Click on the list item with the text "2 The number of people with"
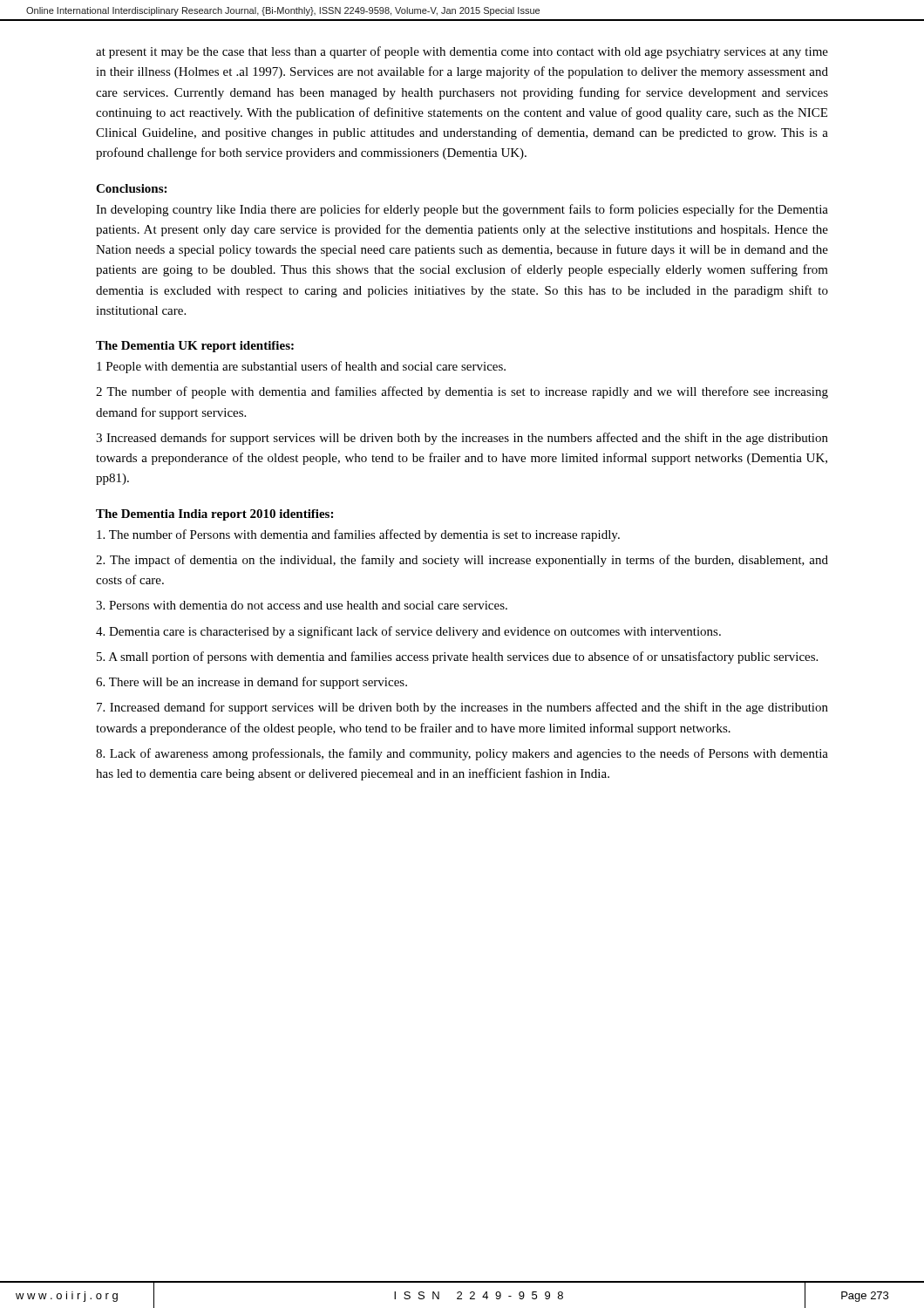 click(x=462, y=402)
